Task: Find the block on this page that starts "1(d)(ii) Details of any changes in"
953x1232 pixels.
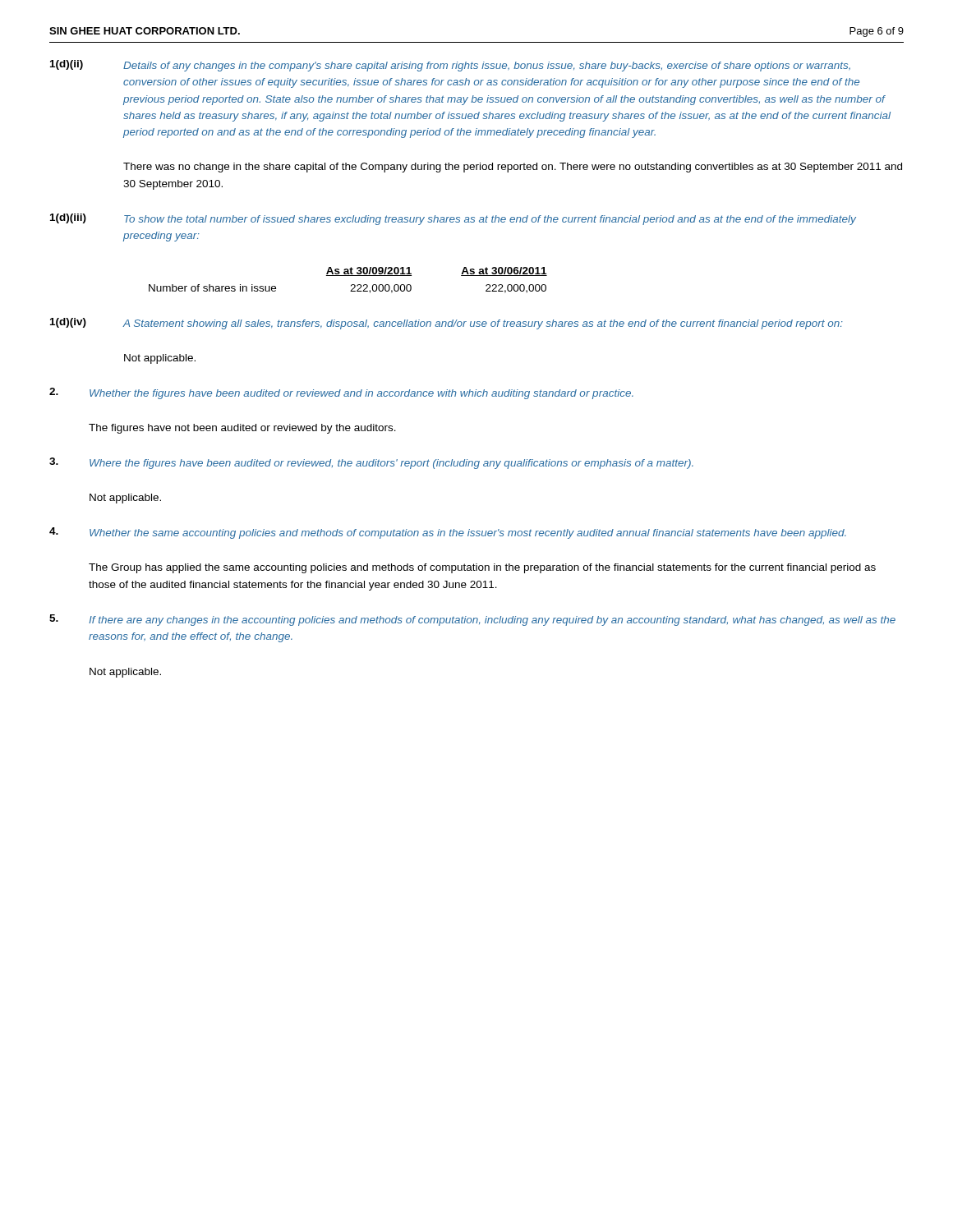Action: click(476, 99)
